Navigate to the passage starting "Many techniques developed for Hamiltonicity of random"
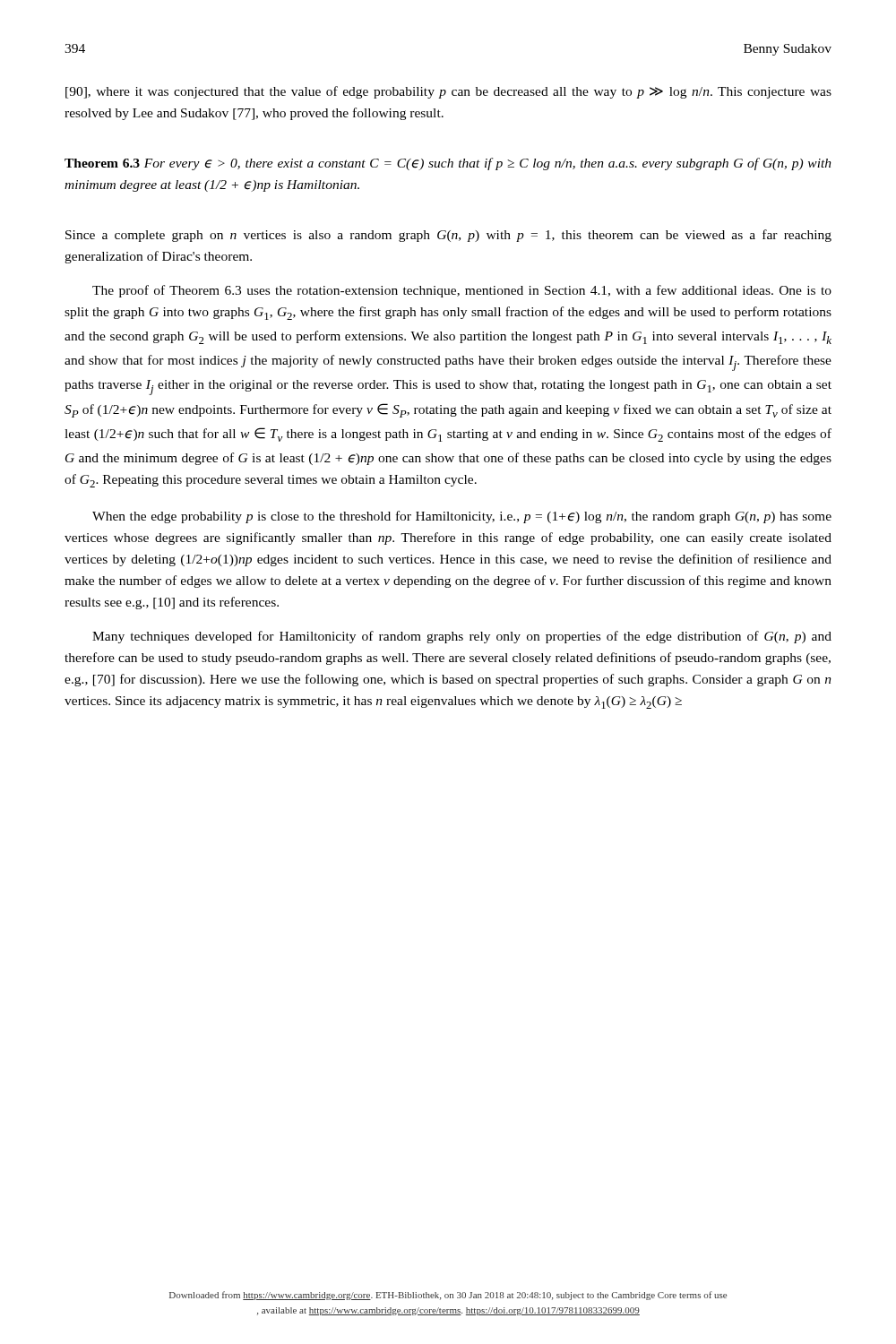 point(448,670)
